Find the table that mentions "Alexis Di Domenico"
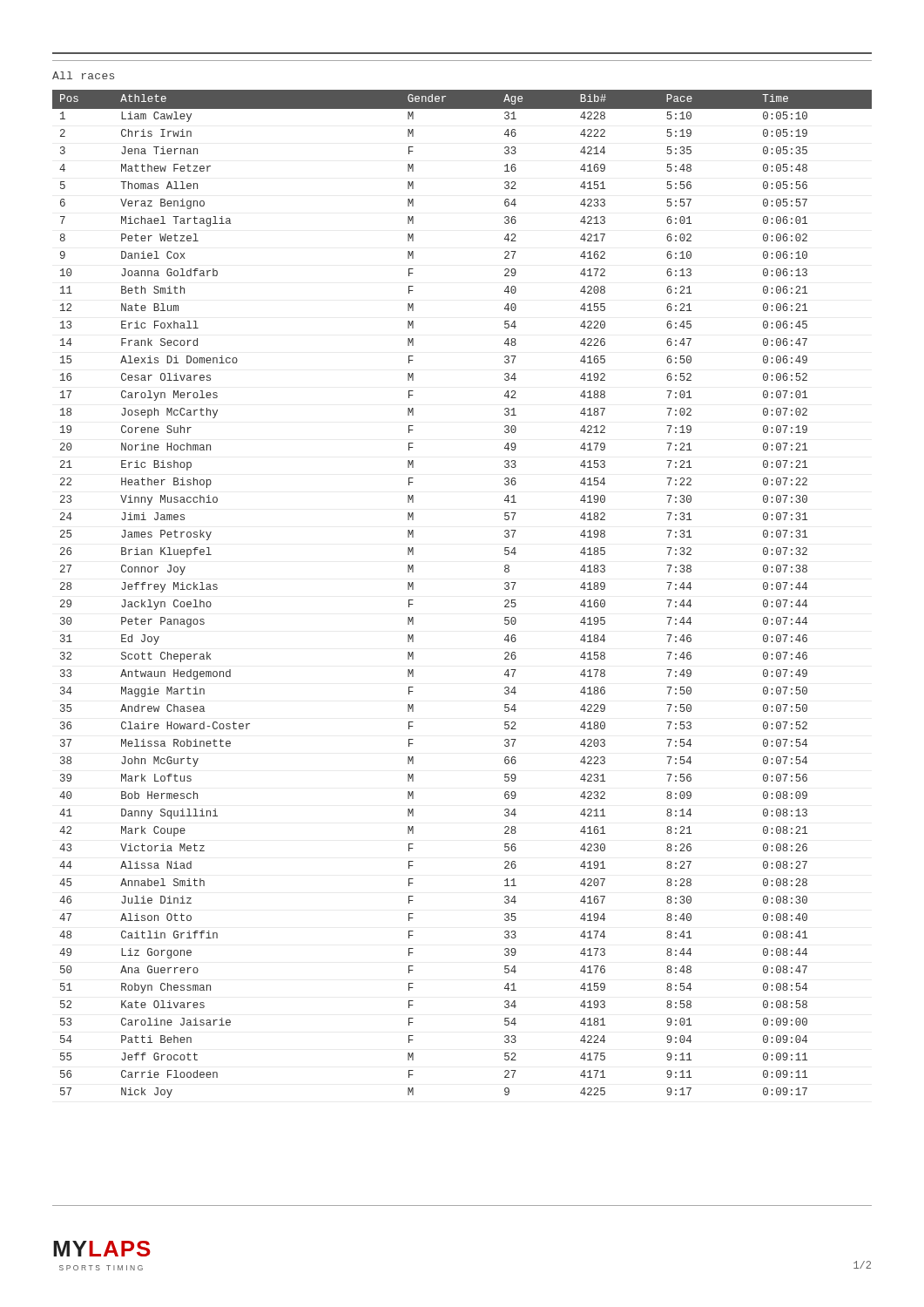 click(462, 596)
